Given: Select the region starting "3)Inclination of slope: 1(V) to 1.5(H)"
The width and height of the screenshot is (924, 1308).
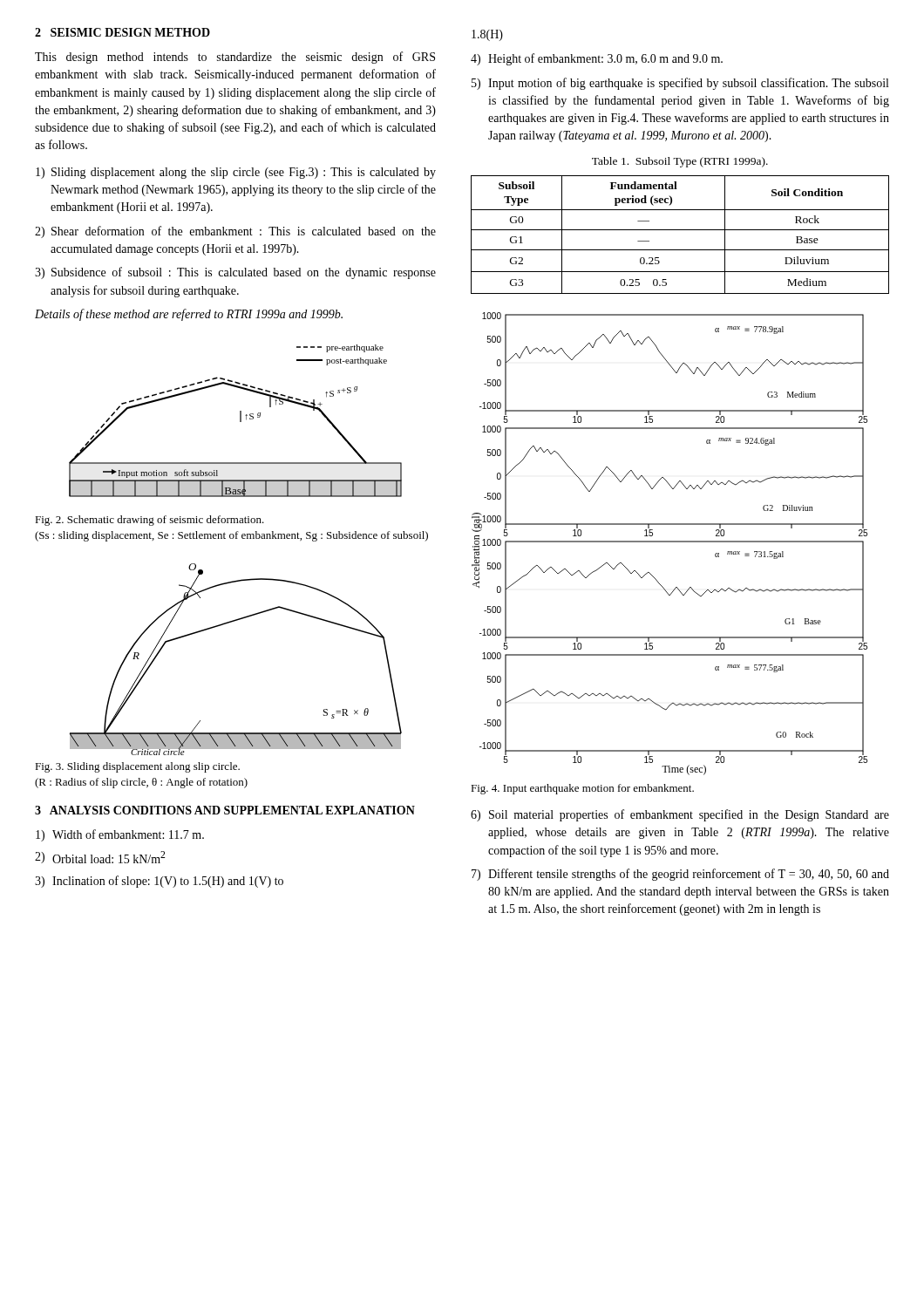Looking at the screenshot, I should click(x=159, y=882).
